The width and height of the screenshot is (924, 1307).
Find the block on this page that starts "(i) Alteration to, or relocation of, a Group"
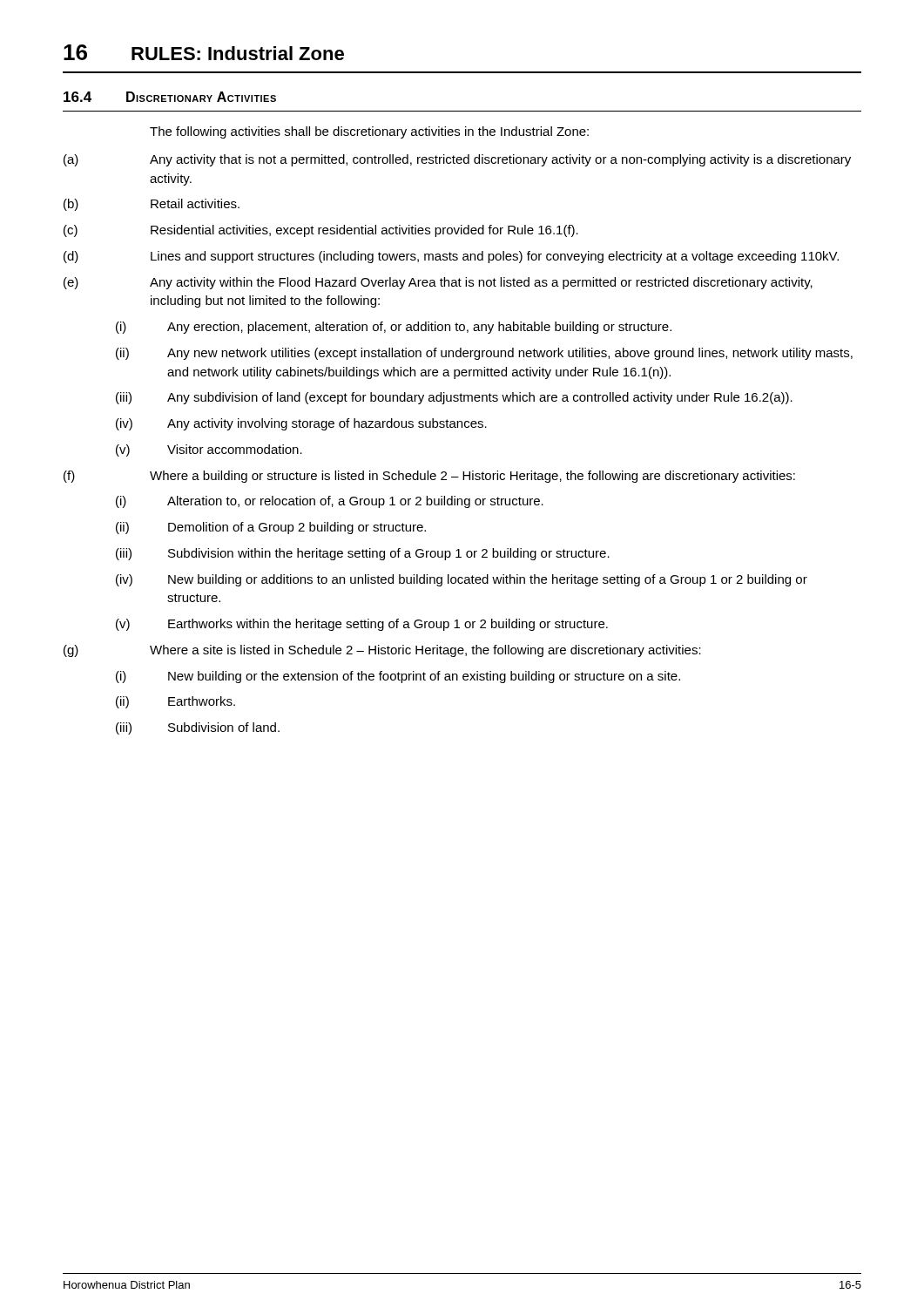coord(488,501)
